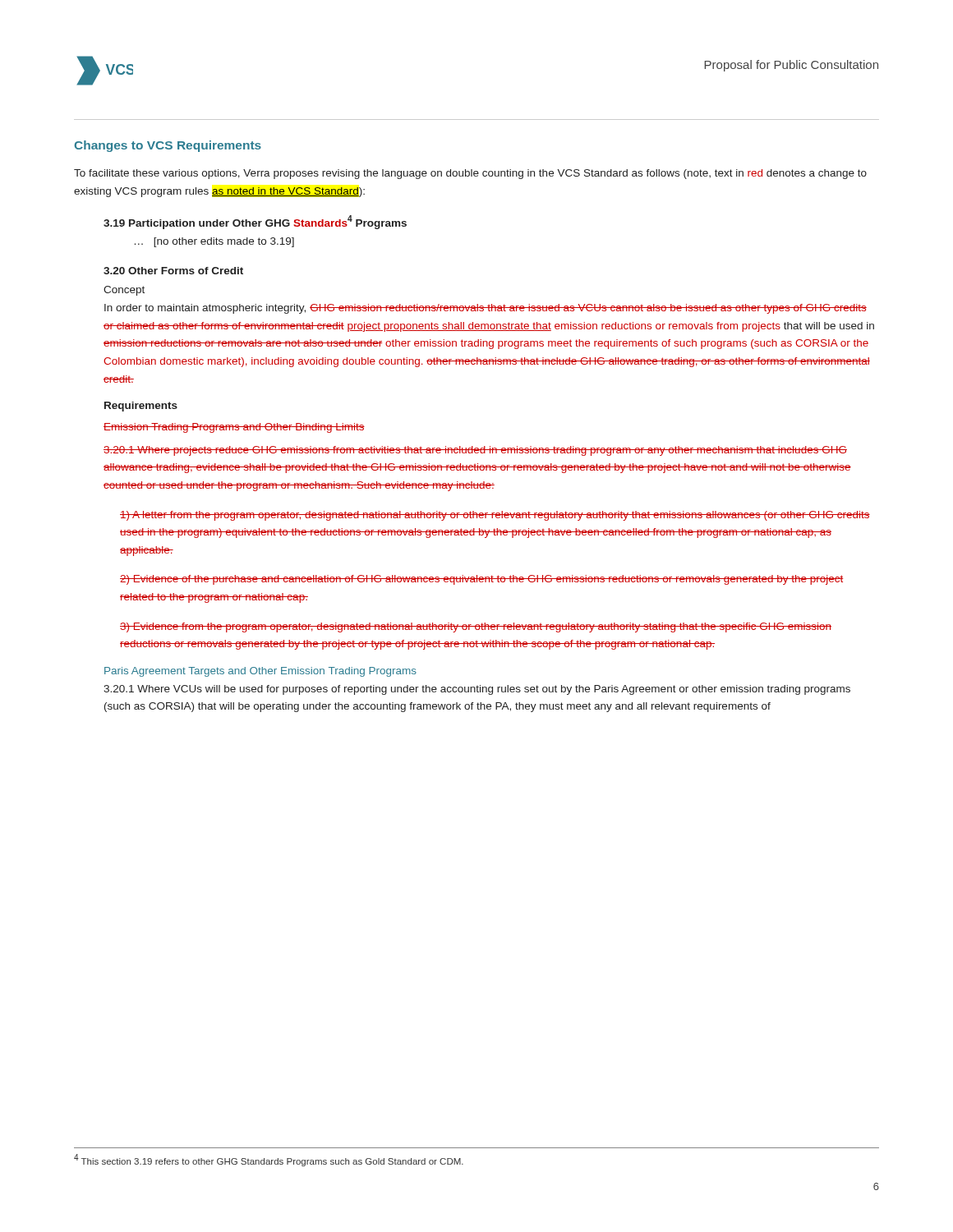Image resolution: width=953 pixels, height=1232 pixels.
Task: Where is the passage that starts "20.1 Where VCUs will be"?
Action: 477,697
